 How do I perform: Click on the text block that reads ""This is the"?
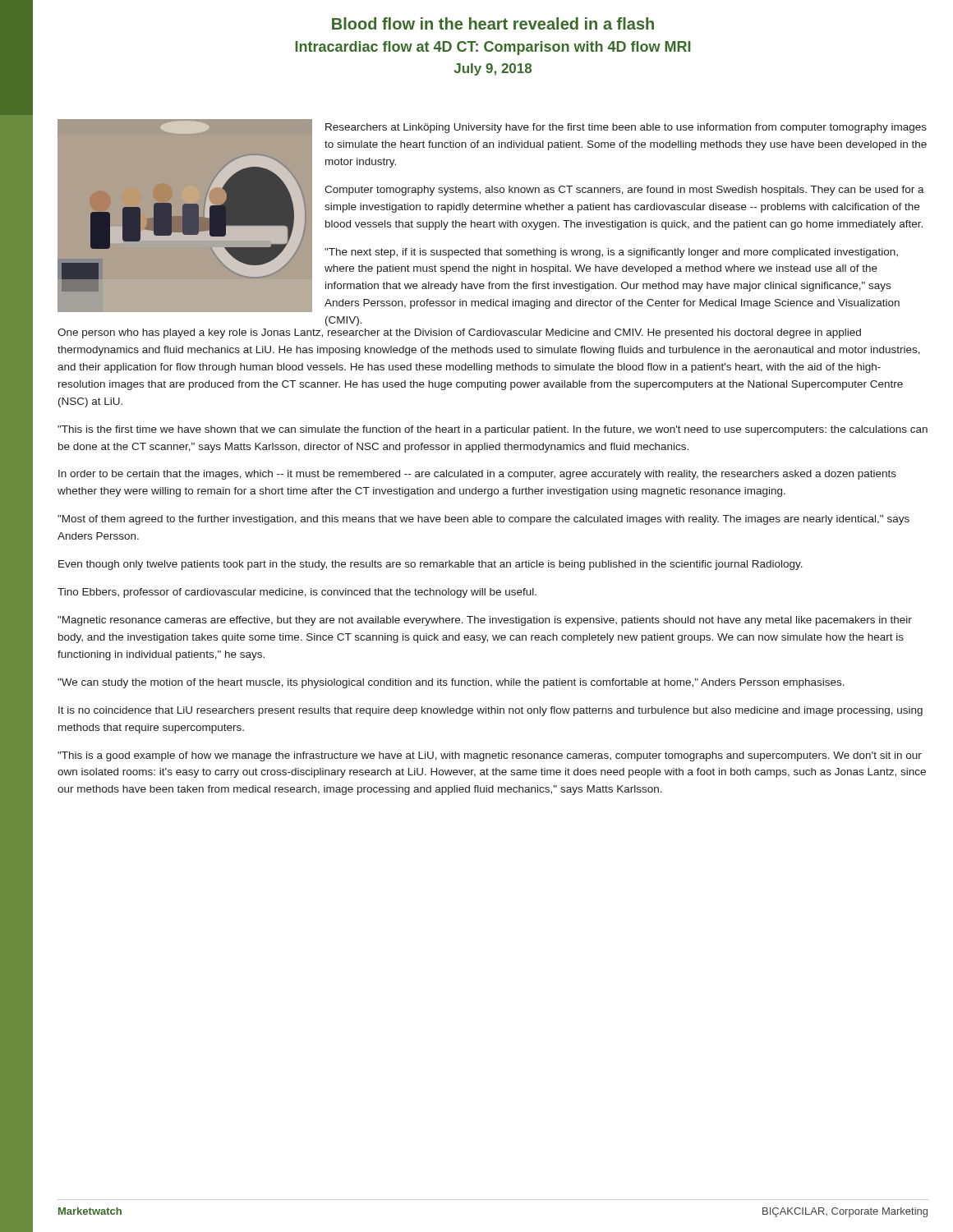[493, 438]
